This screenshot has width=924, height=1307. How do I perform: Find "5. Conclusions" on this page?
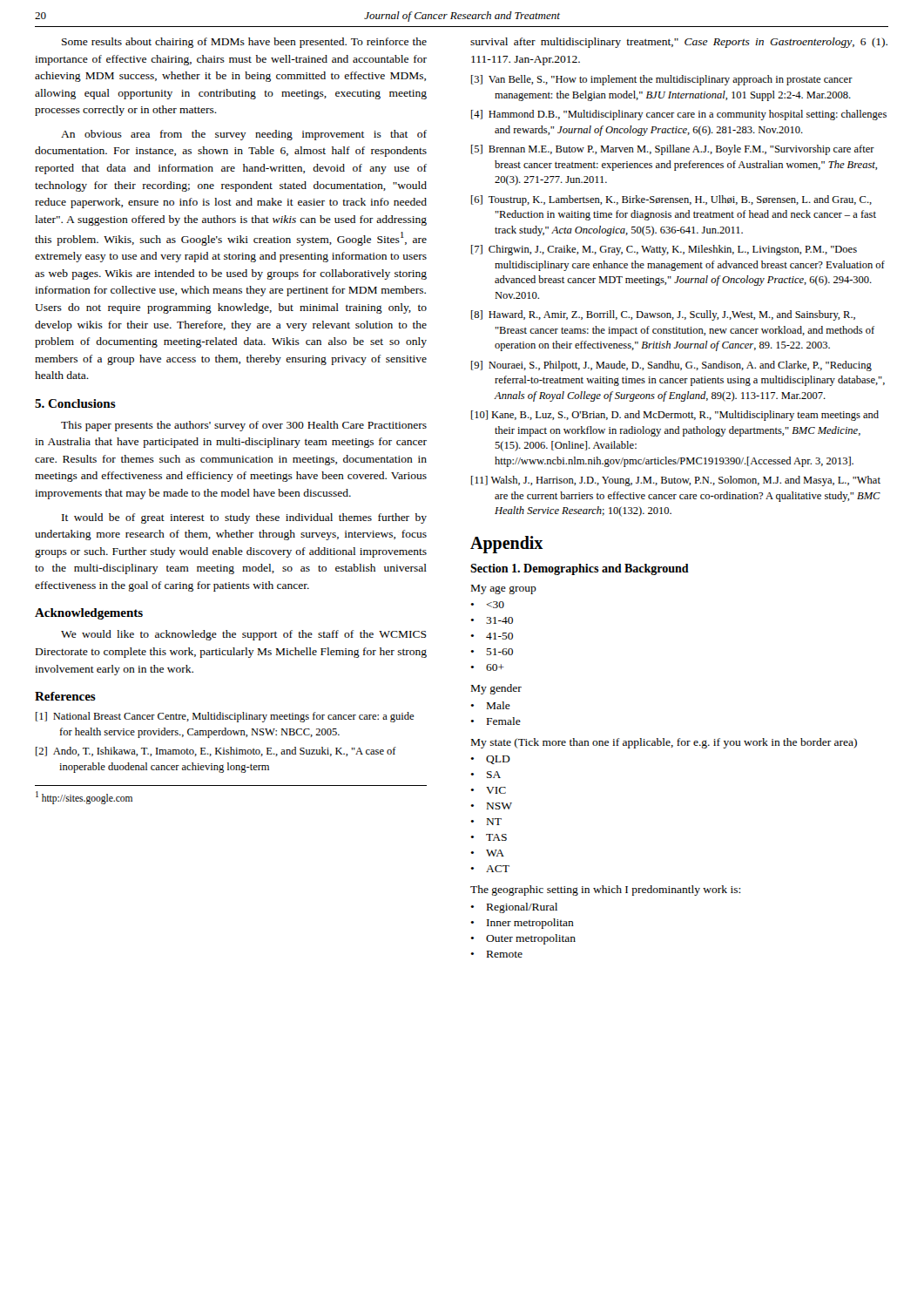[75, 403]
